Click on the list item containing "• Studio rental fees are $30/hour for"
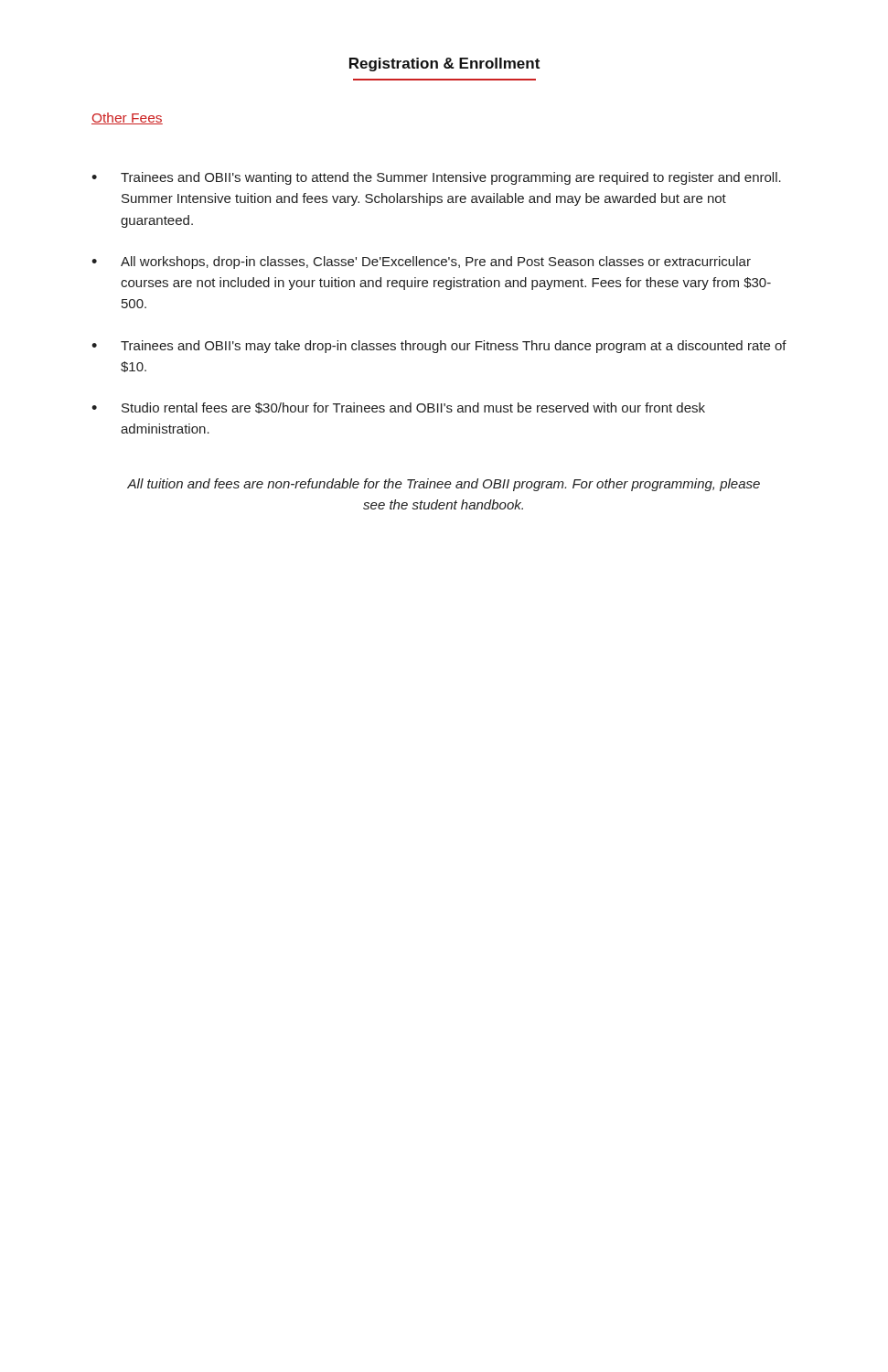Viewport: 888px width, 1372px height. [x=444, y=418]
